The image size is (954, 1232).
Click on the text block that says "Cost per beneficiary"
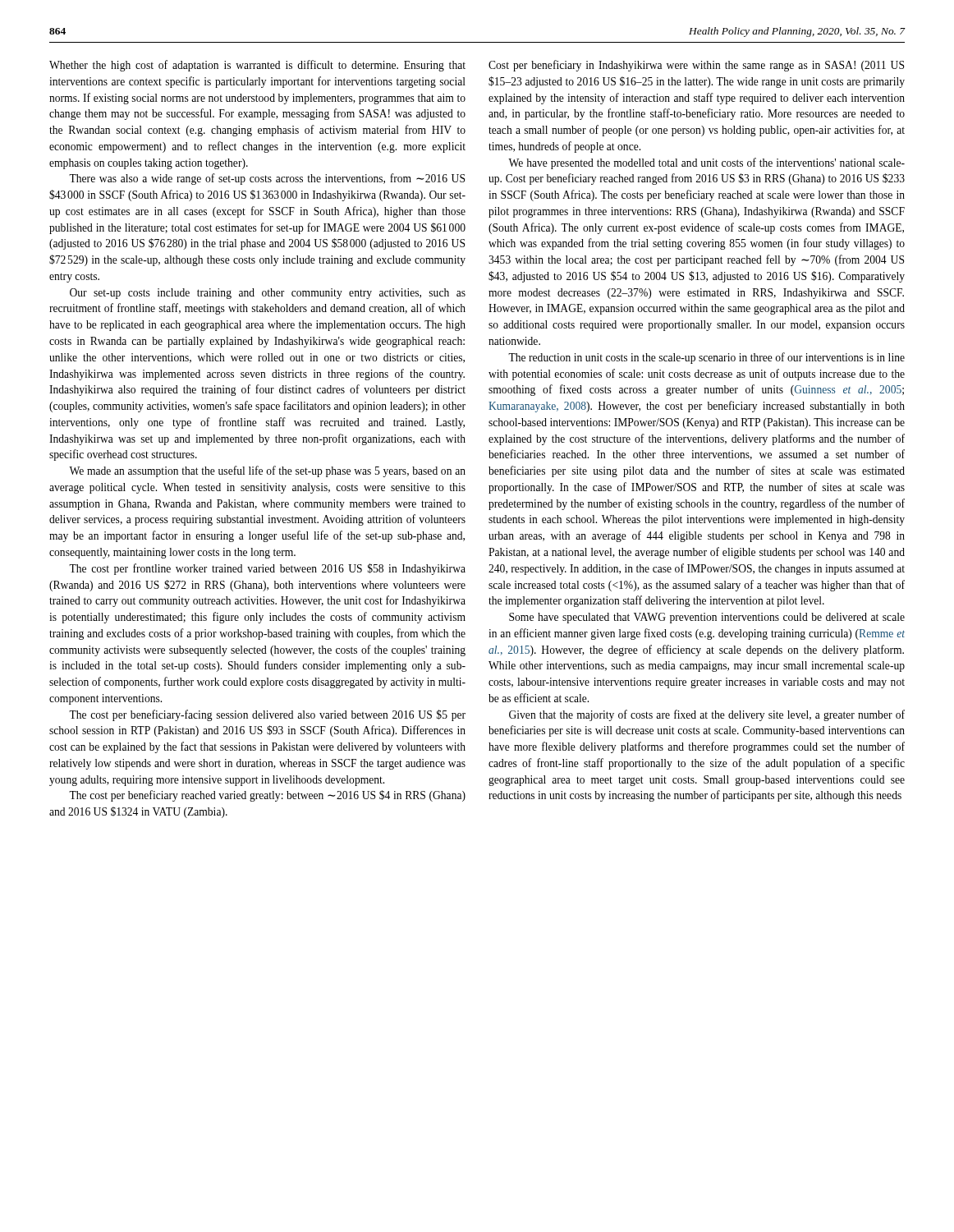point(697,106)
